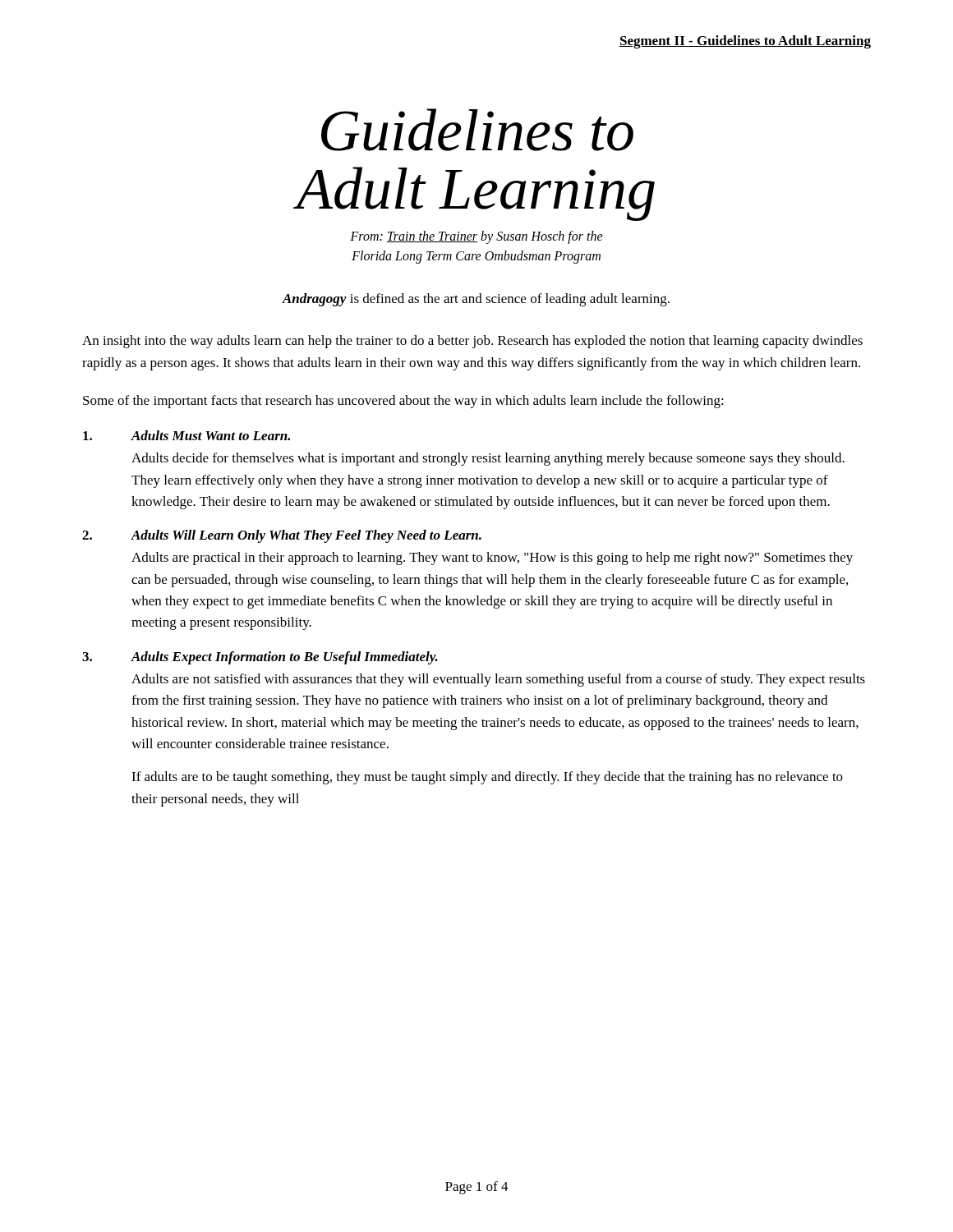Locate the block of text that opens with "Andragogy is defined as"

click(476, 299)
